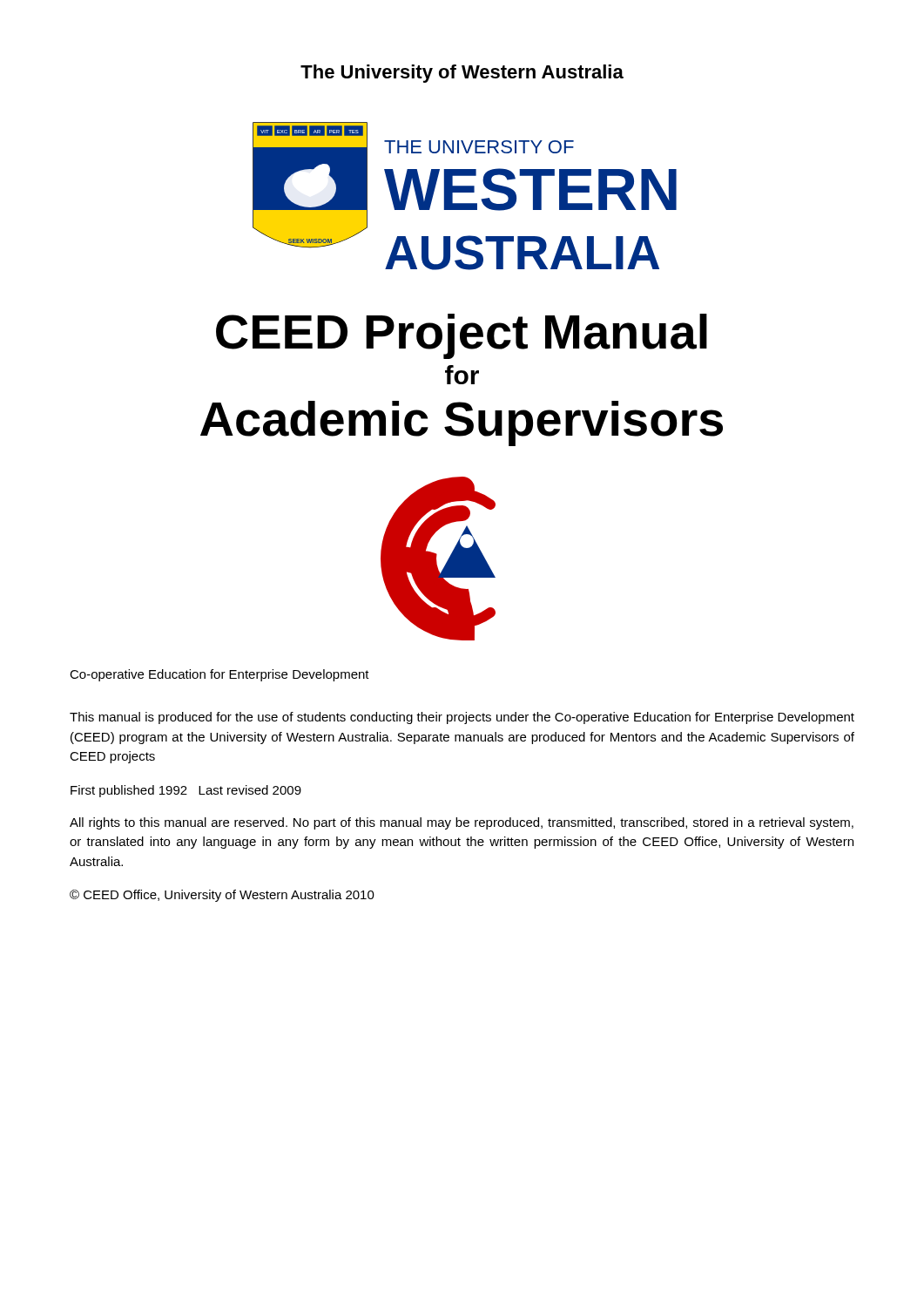The width and height of the screenshot is (924, 1307).
Task: Click on the text block starting "Co-operative Education for Enterprise Development"
Action: click(x=219, y=674)
